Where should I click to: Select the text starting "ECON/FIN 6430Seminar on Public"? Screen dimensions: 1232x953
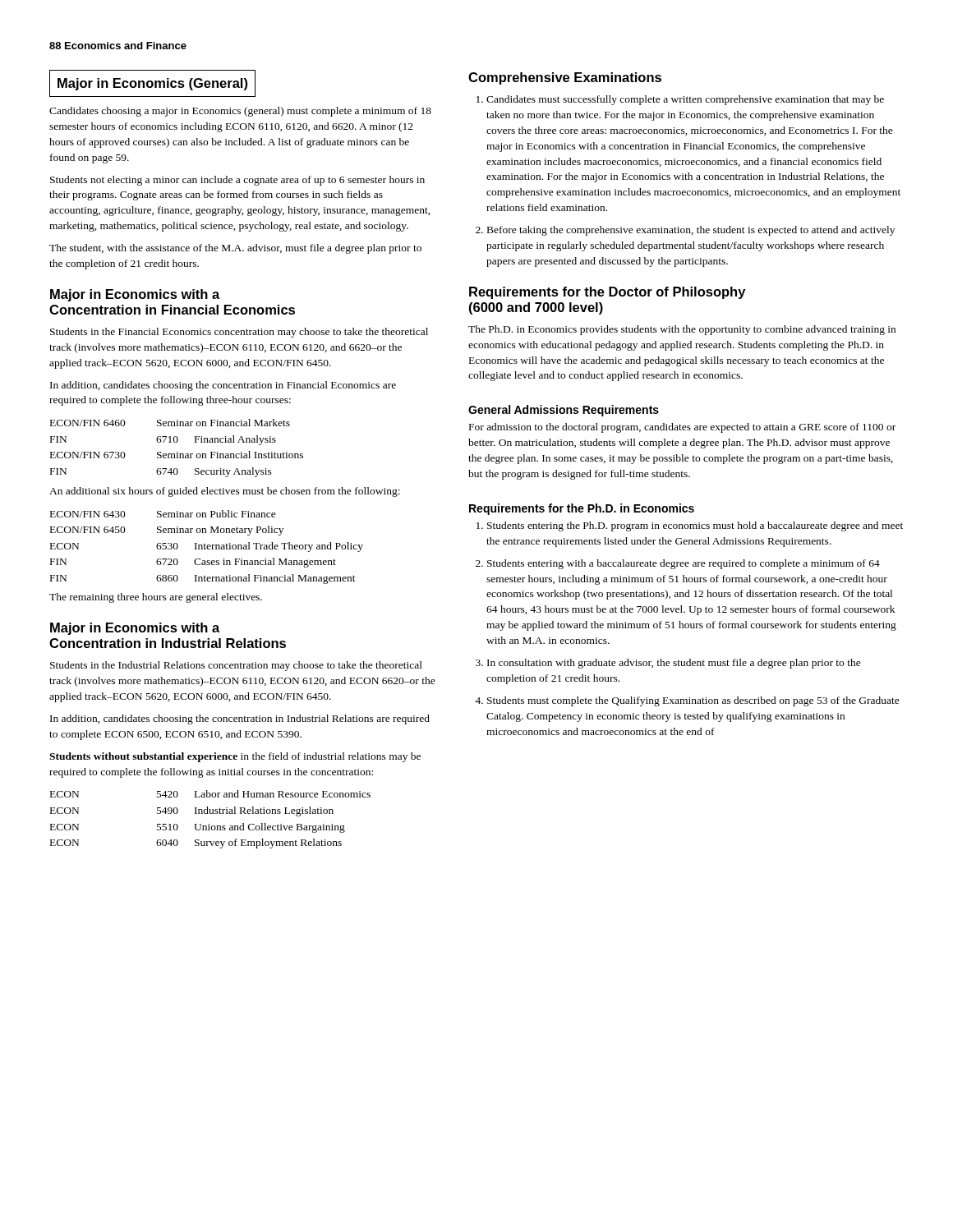(x=163, y=514)
